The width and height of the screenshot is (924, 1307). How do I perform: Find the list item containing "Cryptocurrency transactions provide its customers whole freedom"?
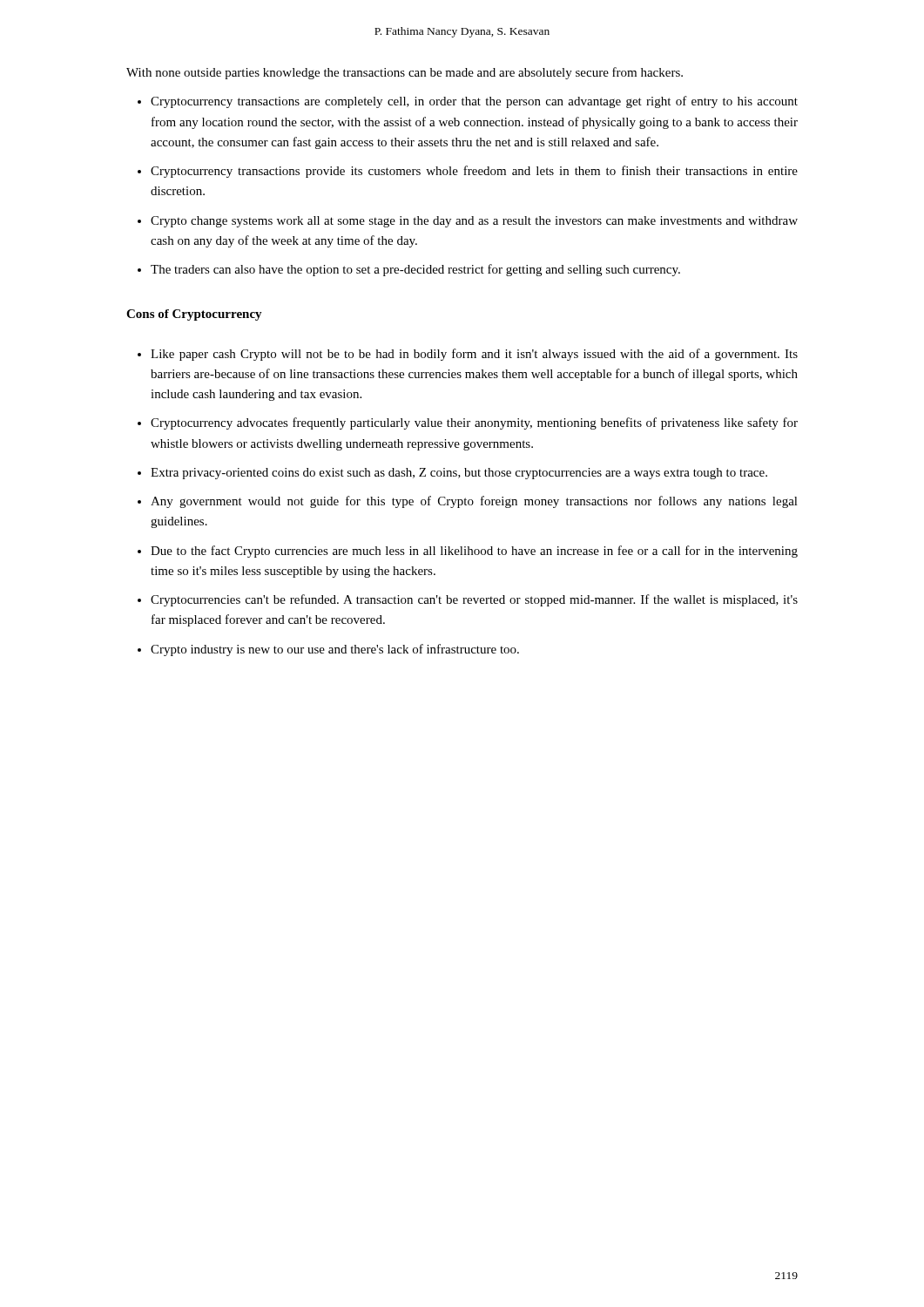tap(474, 181)
